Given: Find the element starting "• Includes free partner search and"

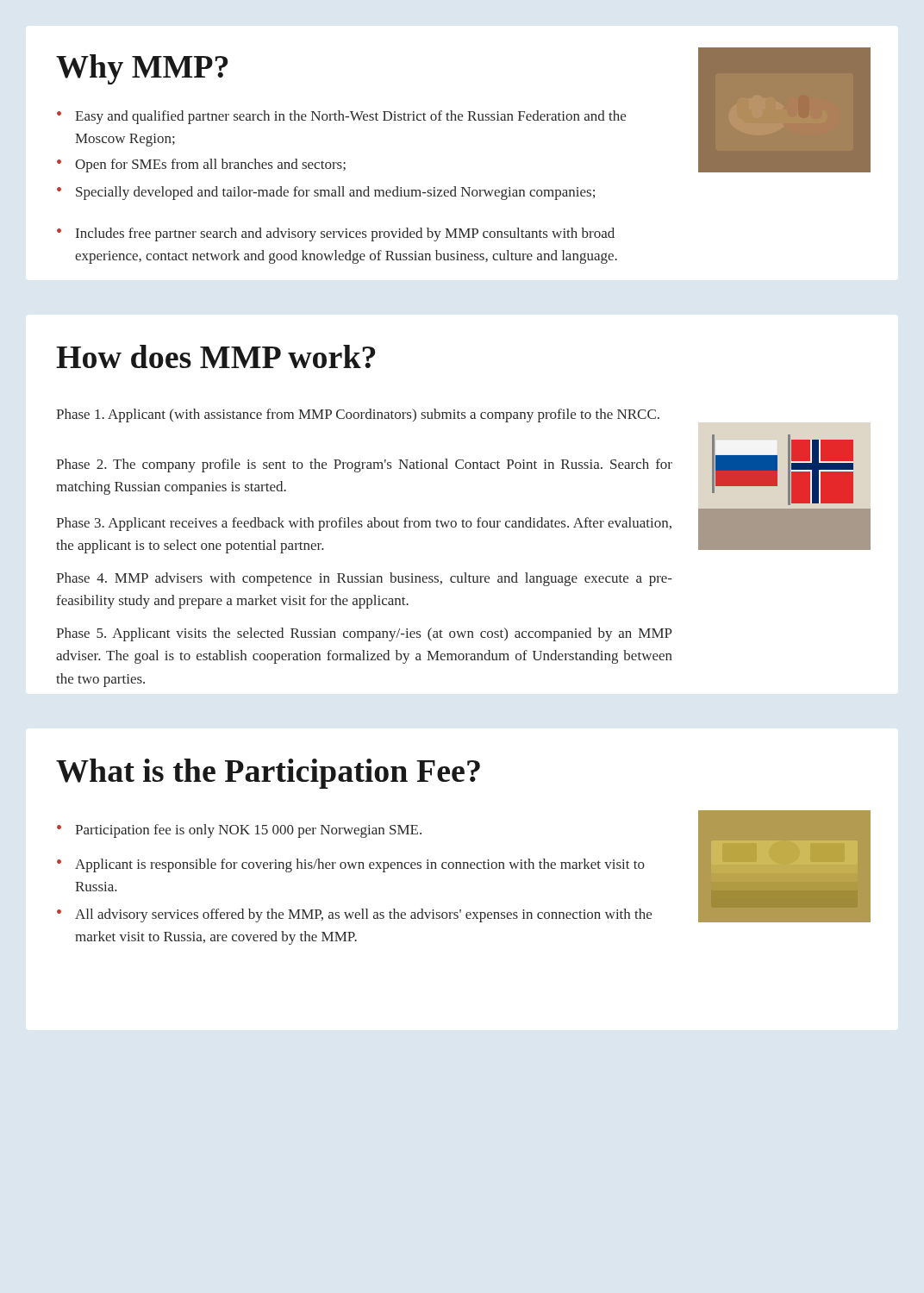Looking at the screenshot, I should tap(362, 244).
